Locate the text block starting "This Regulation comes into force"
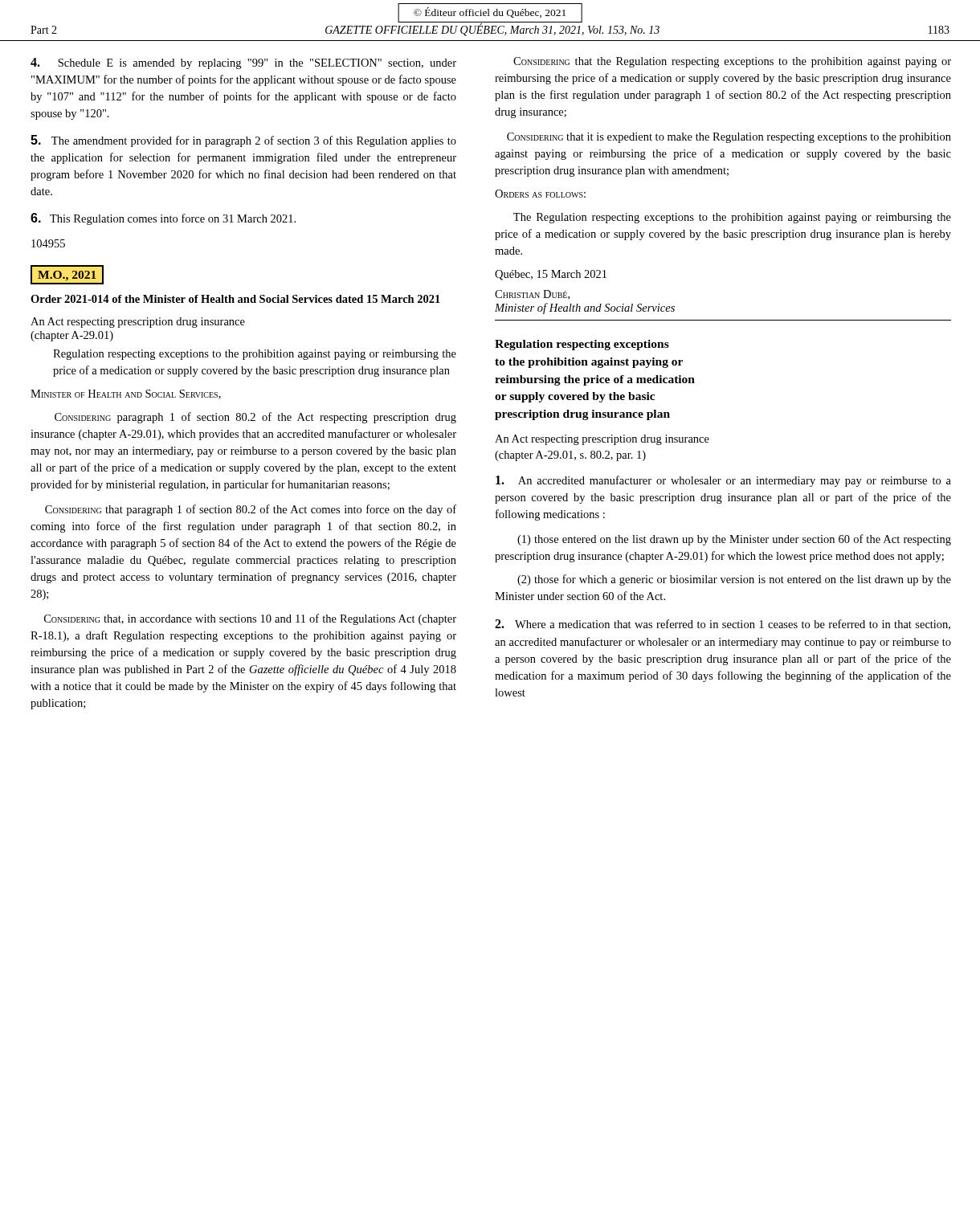 coord(164,218)
